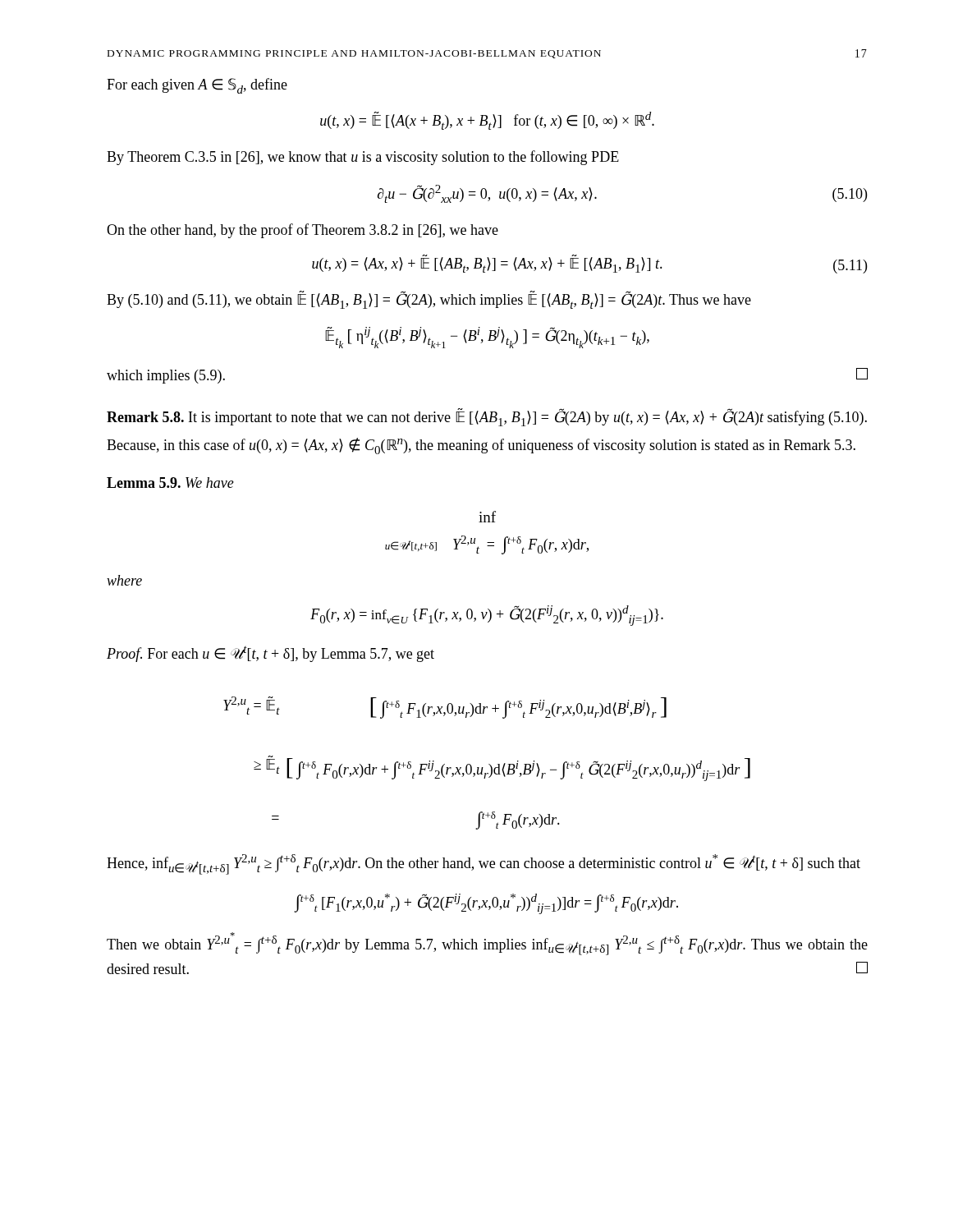
Task: Where is the formula that starts "u(t, x) = 𝔼͂ [⟨A(x + Bt), x"?
Action: 487,121
